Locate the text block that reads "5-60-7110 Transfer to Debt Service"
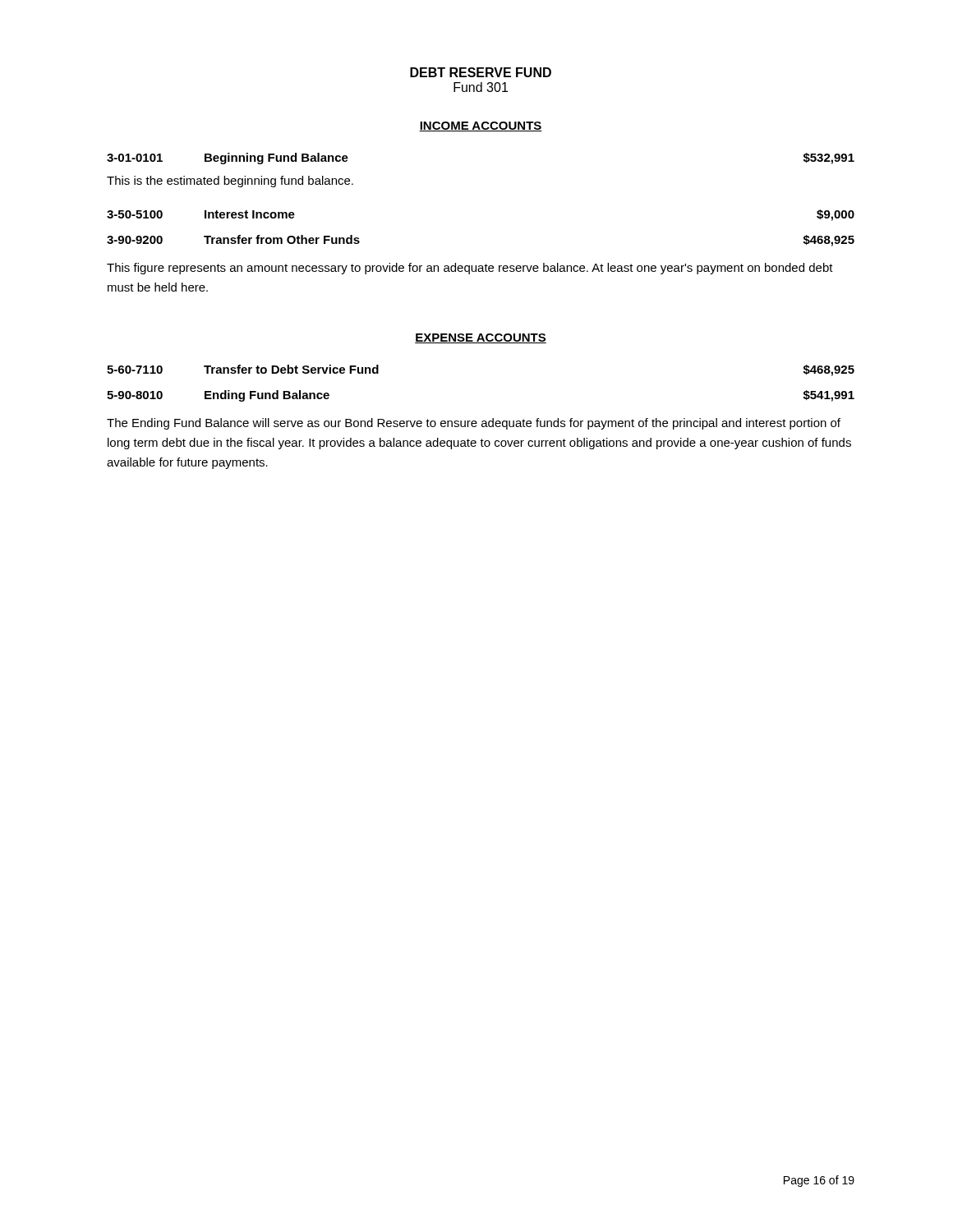 pos(134,370)
